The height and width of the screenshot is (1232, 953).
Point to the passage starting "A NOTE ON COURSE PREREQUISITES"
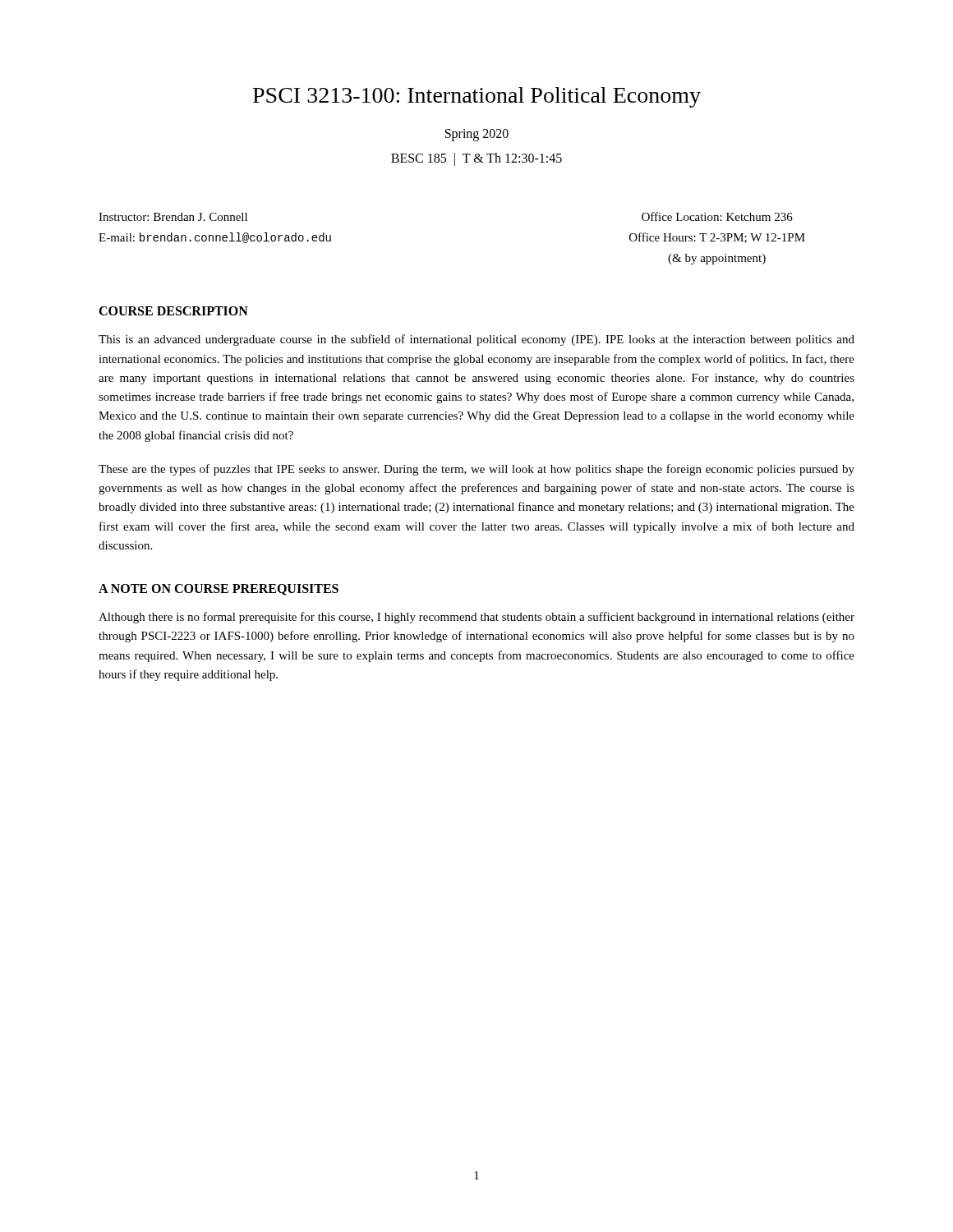coord(219,590)
